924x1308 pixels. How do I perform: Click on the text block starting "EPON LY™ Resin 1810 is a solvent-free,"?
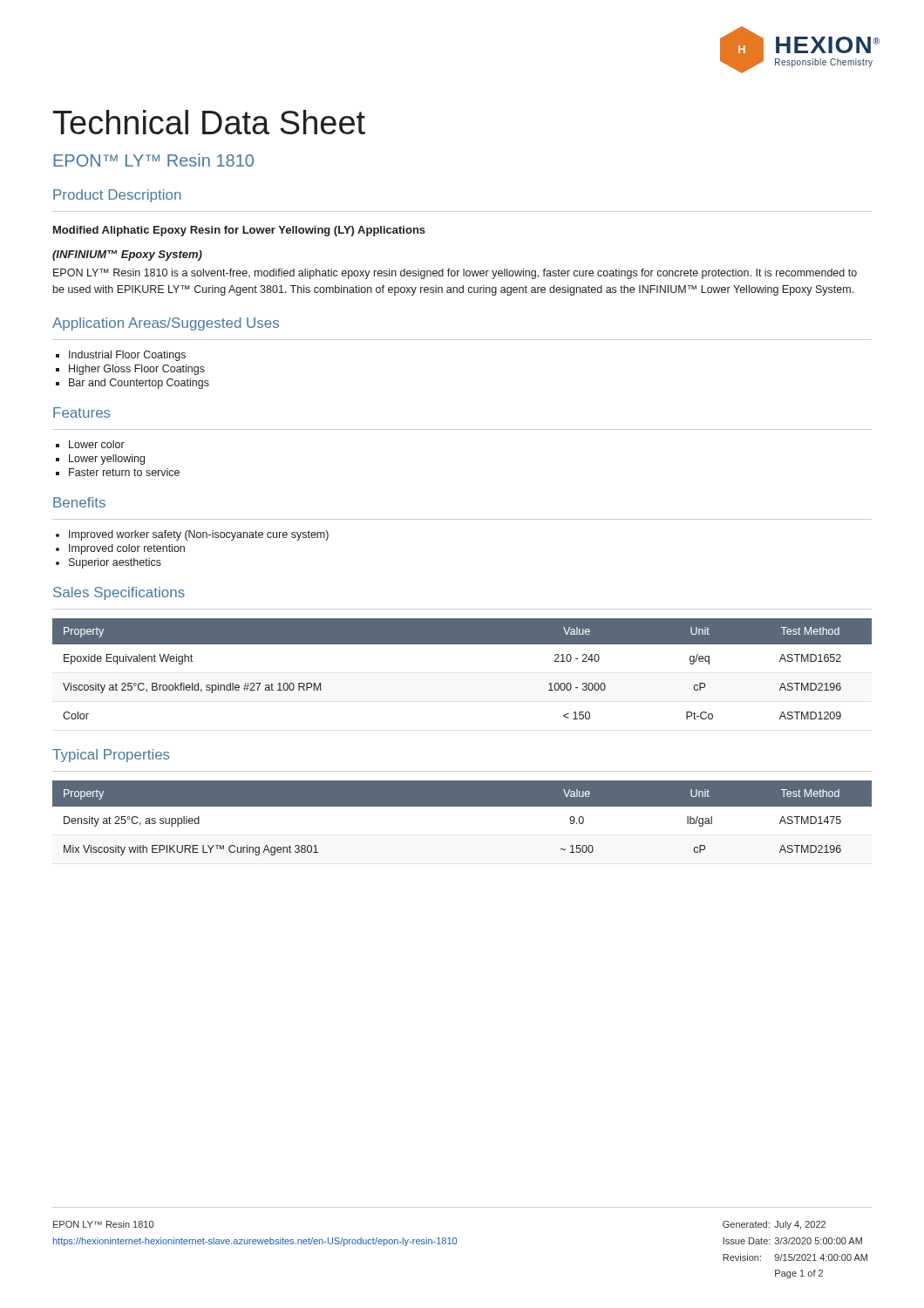(x=462, y=282)
